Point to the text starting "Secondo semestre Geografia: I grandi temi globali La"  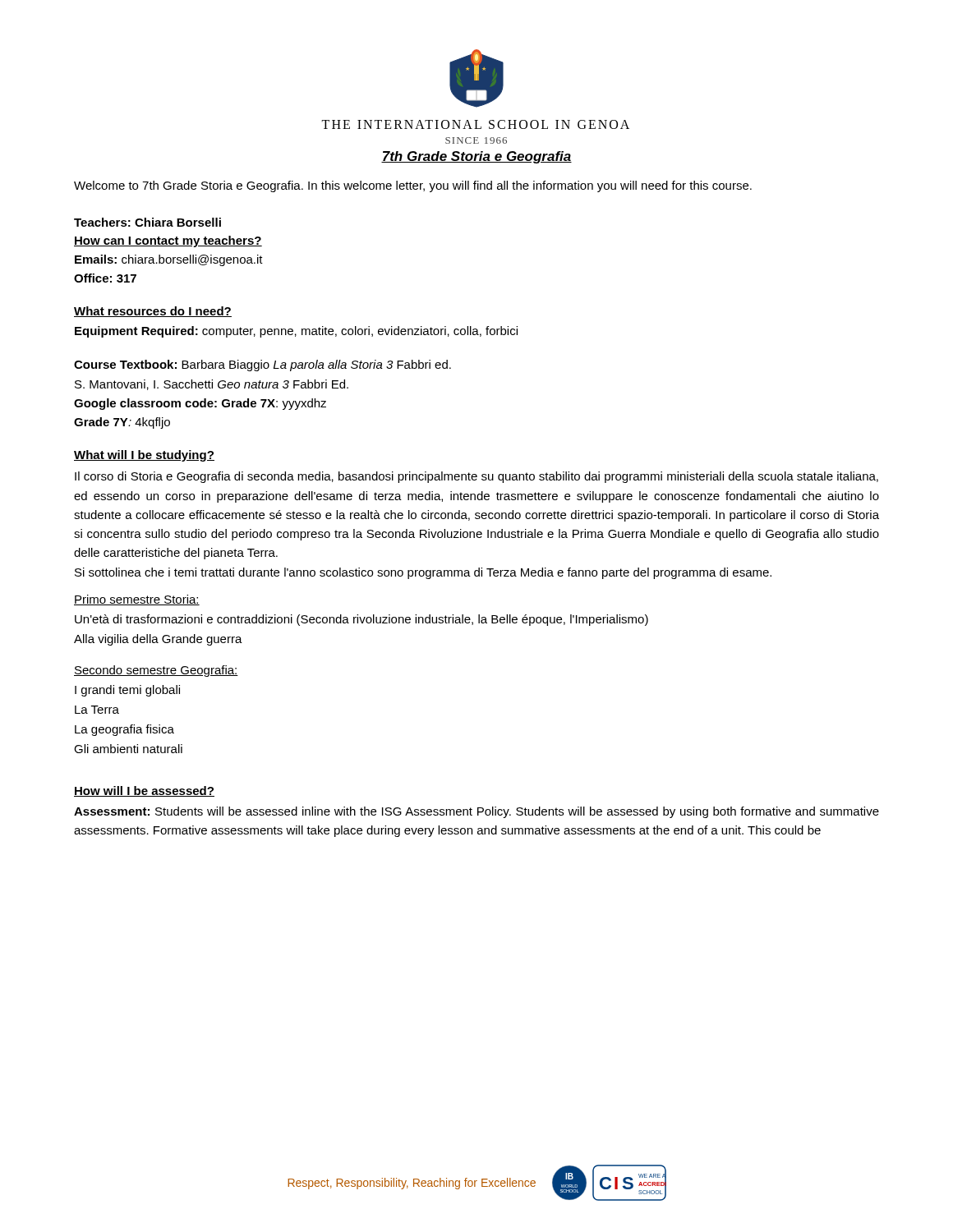point(156,671)
